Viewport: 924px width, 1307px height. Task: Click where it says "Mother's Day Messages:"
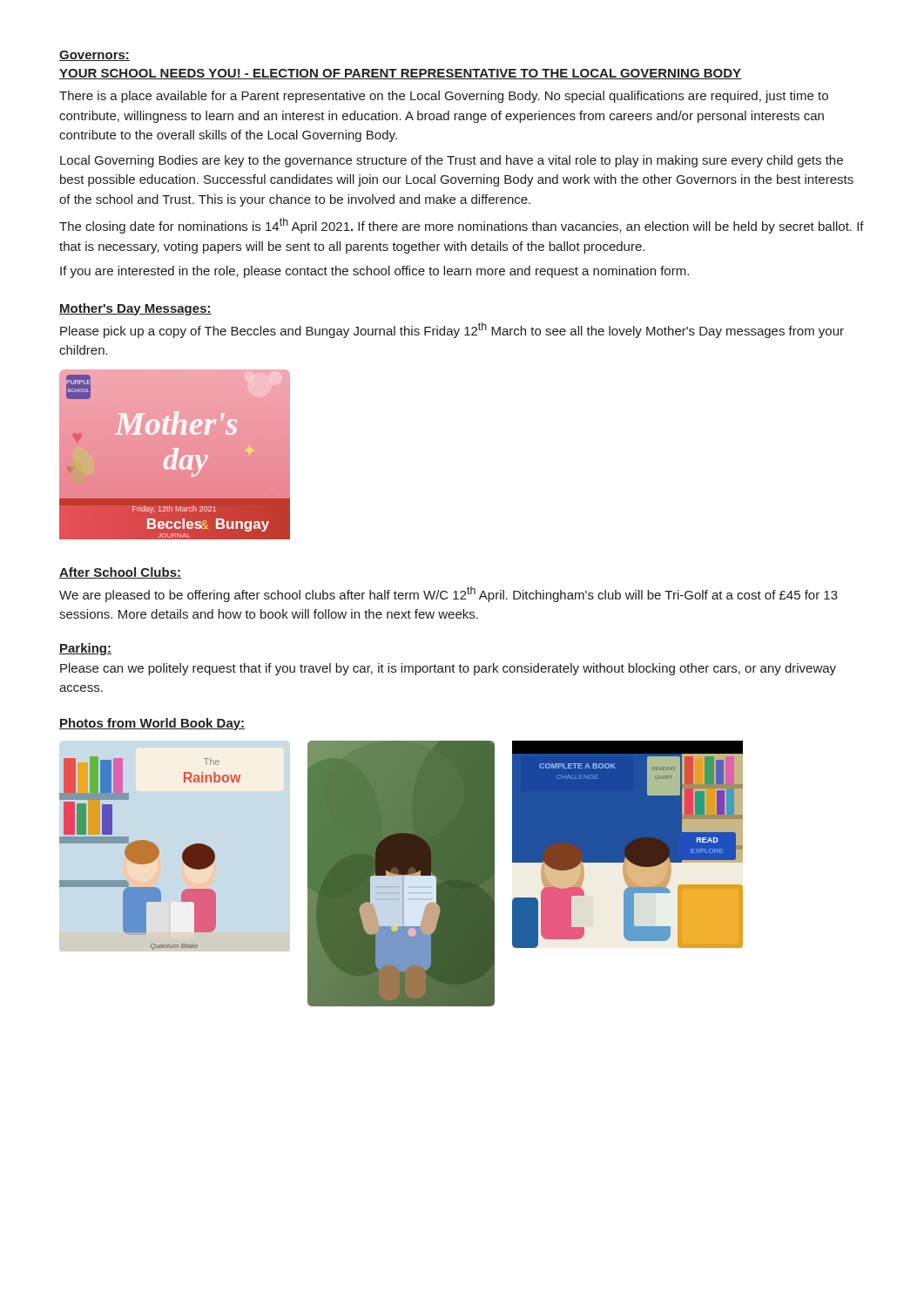(x=135, y=308)
